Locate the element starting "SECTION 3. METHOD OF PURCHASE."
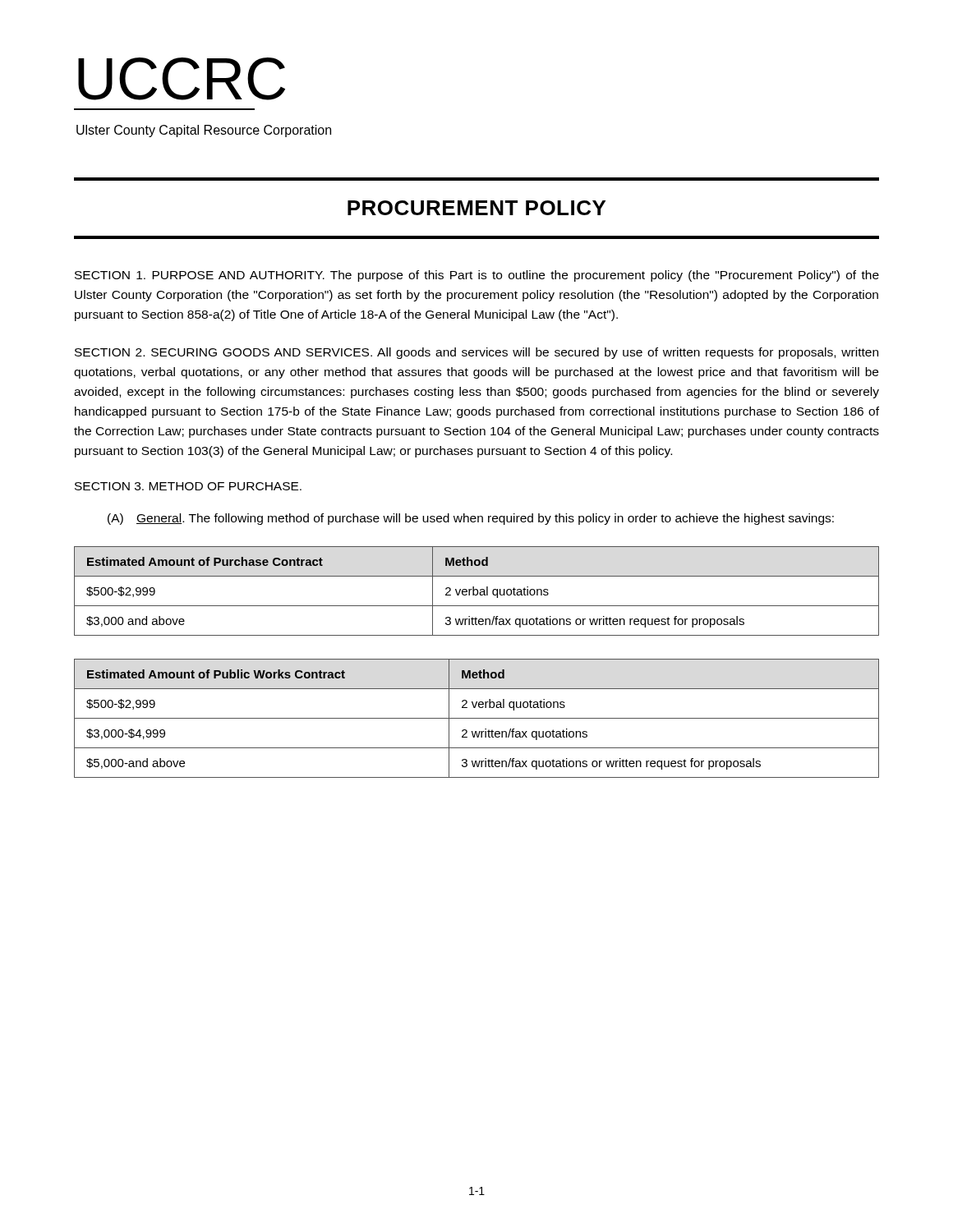 coord(188,486)
